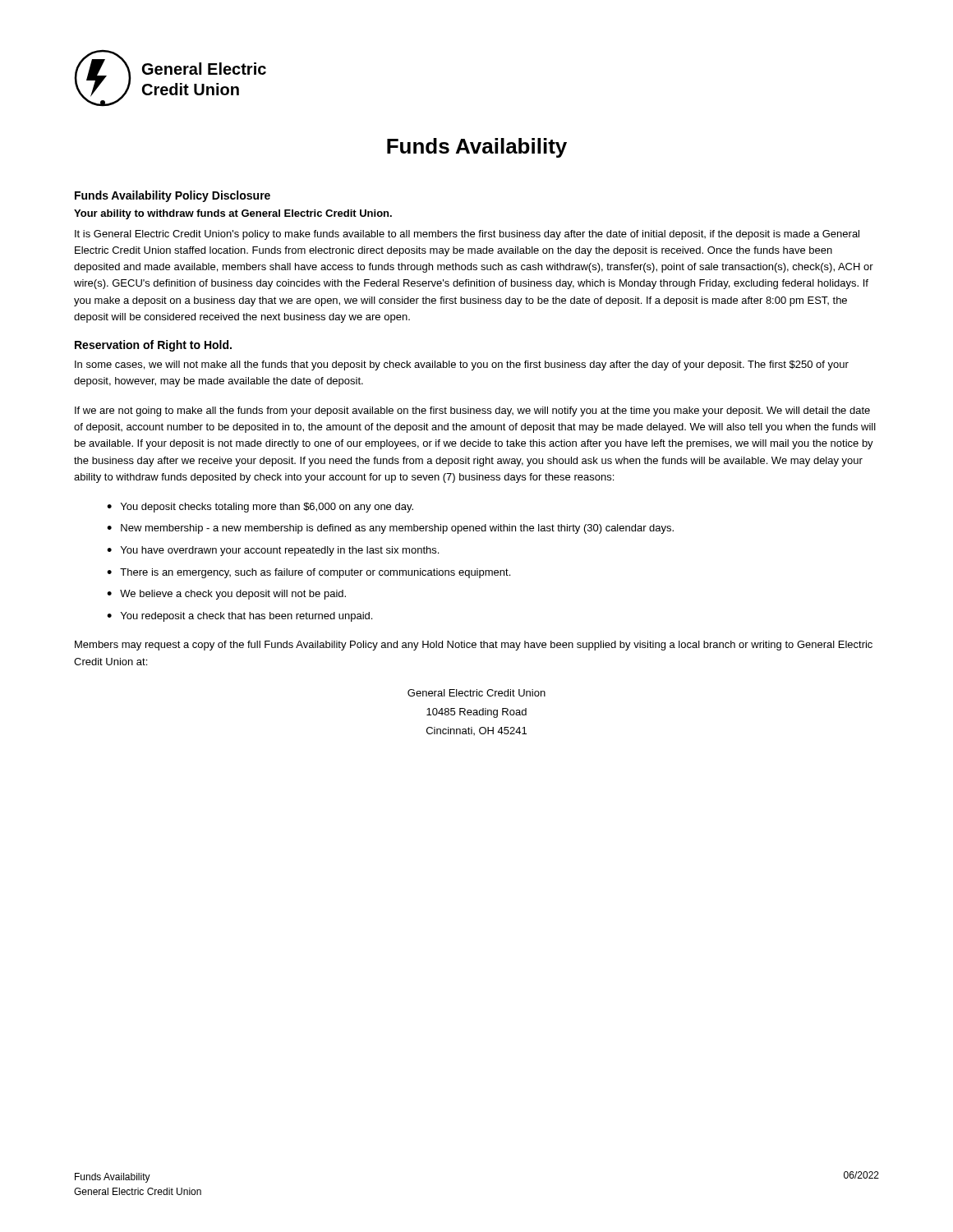The height and width of the screenshot is (1232, 953).
Task: Select the text block containing "Members may request a"
Action: [473, 653]
